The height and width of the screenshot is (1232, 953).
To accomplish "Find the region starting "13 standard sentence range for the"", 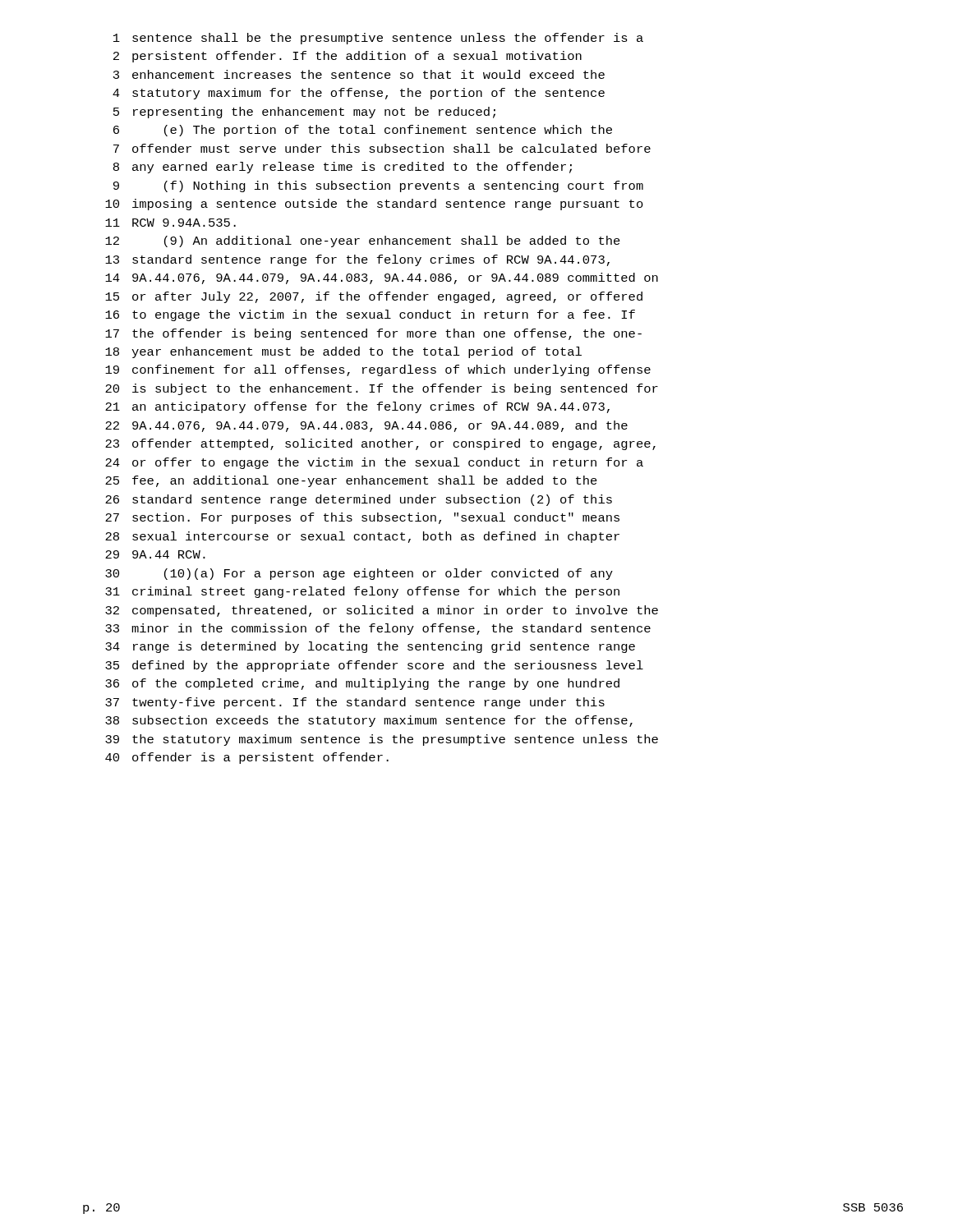I will click(493, 260).
